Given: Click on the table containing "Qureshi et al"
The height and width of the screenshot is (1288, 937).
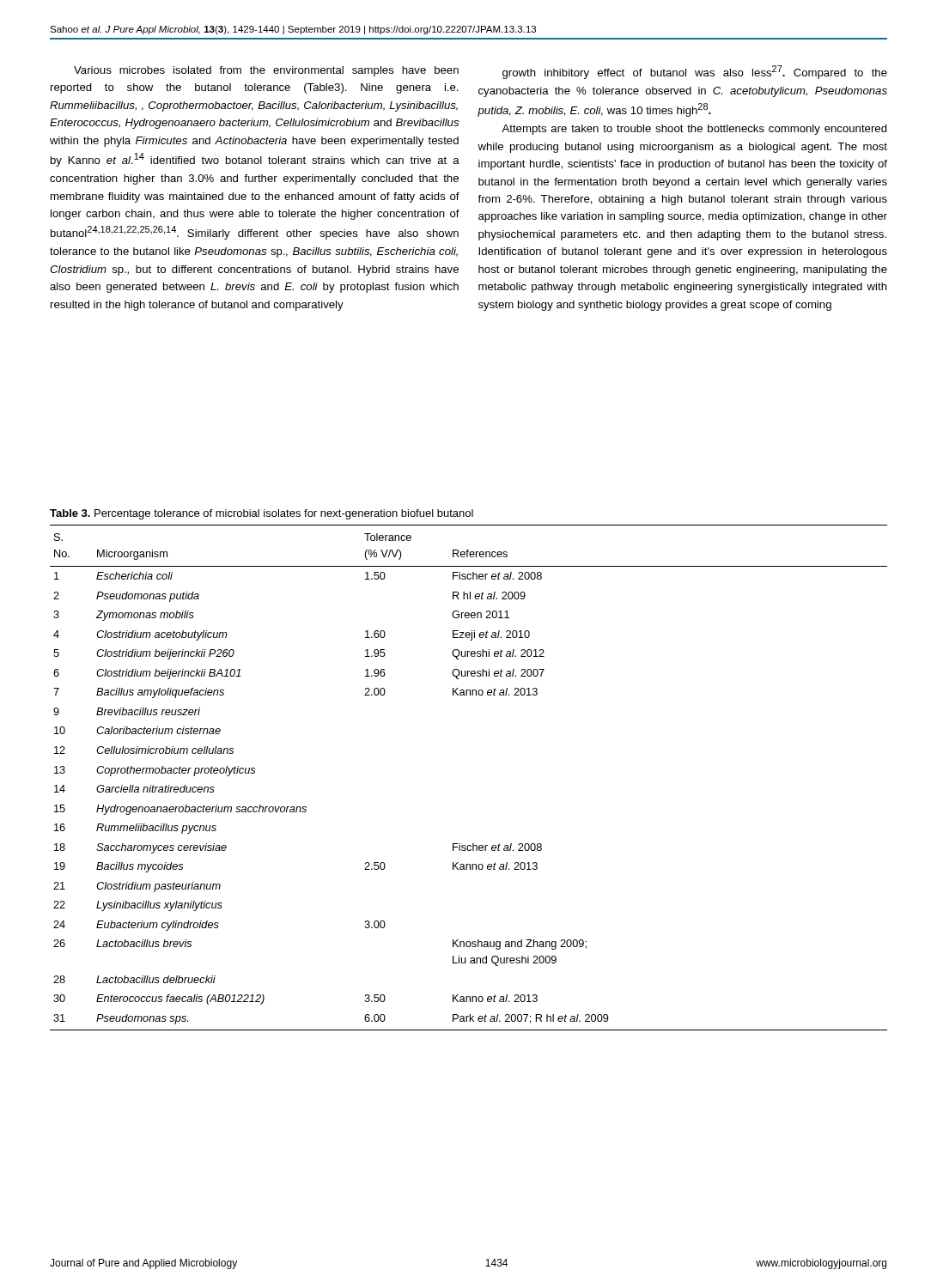Looking at the screenshot, I should point(468,778).
